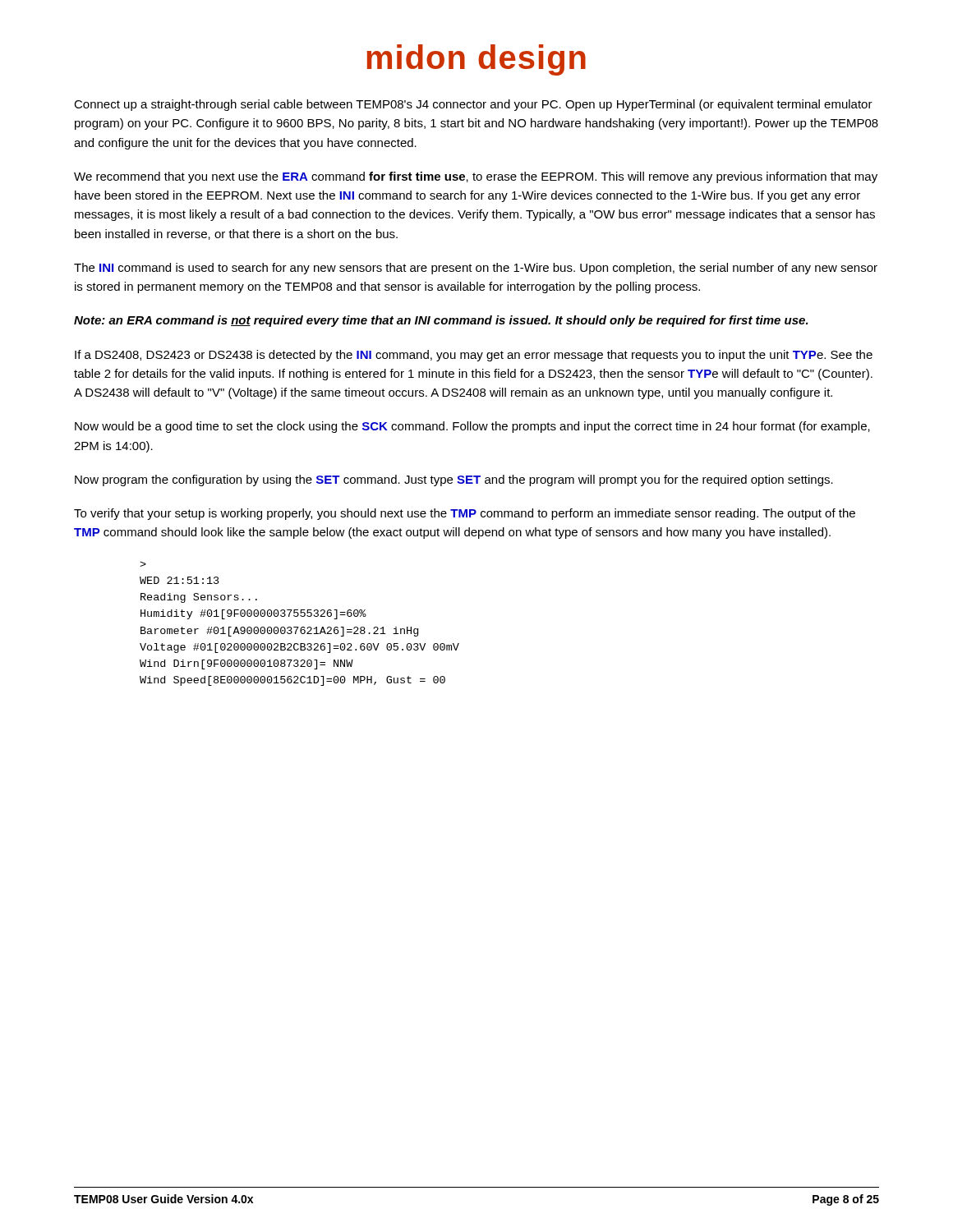The height and width of the screenshot is (1232, 953).
Task: Find the text block with the text "Note: an ERA command is"
Action: point(441,320)
